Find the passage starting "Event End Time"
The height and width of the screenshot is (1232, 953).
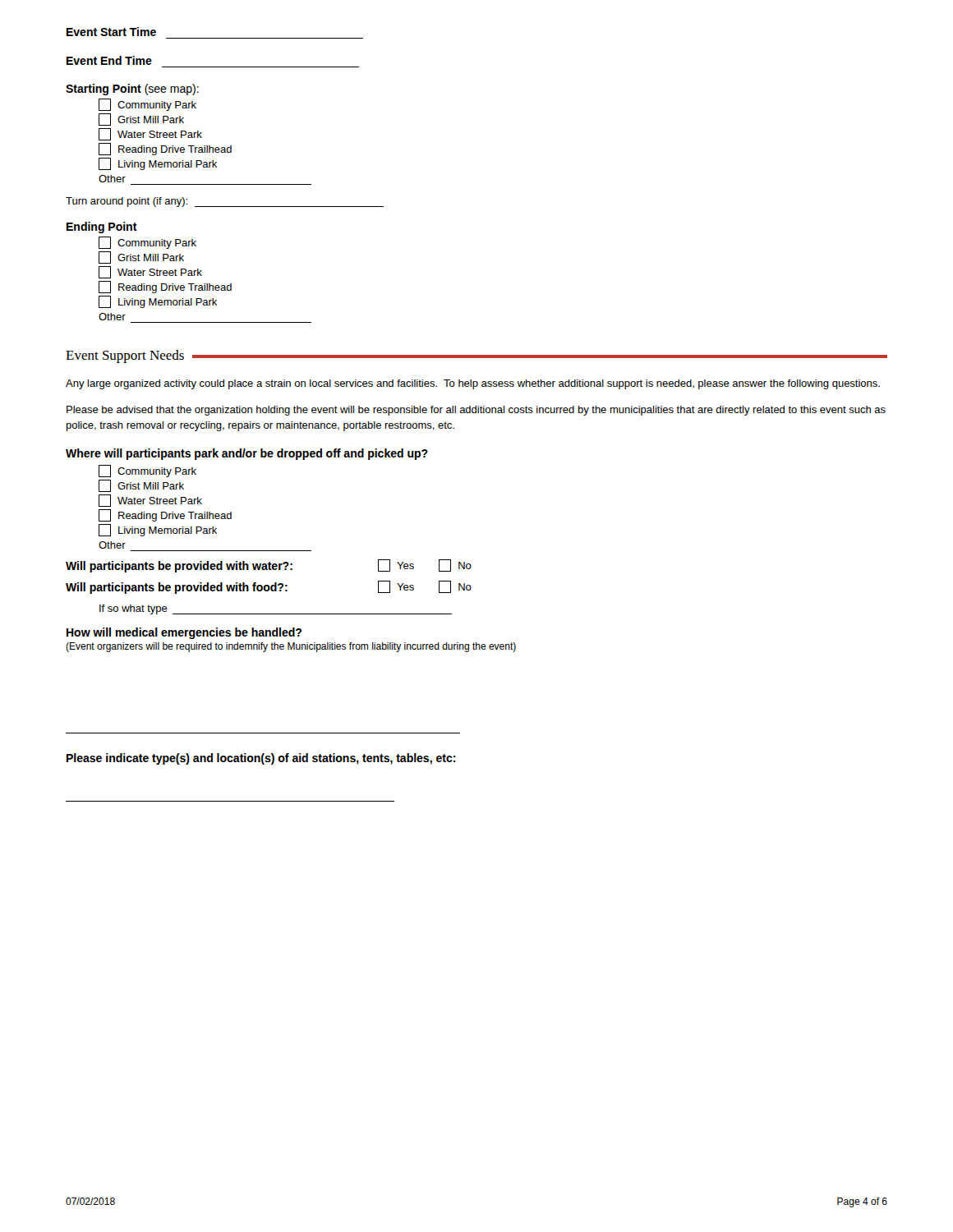click(x=212, y=60)
